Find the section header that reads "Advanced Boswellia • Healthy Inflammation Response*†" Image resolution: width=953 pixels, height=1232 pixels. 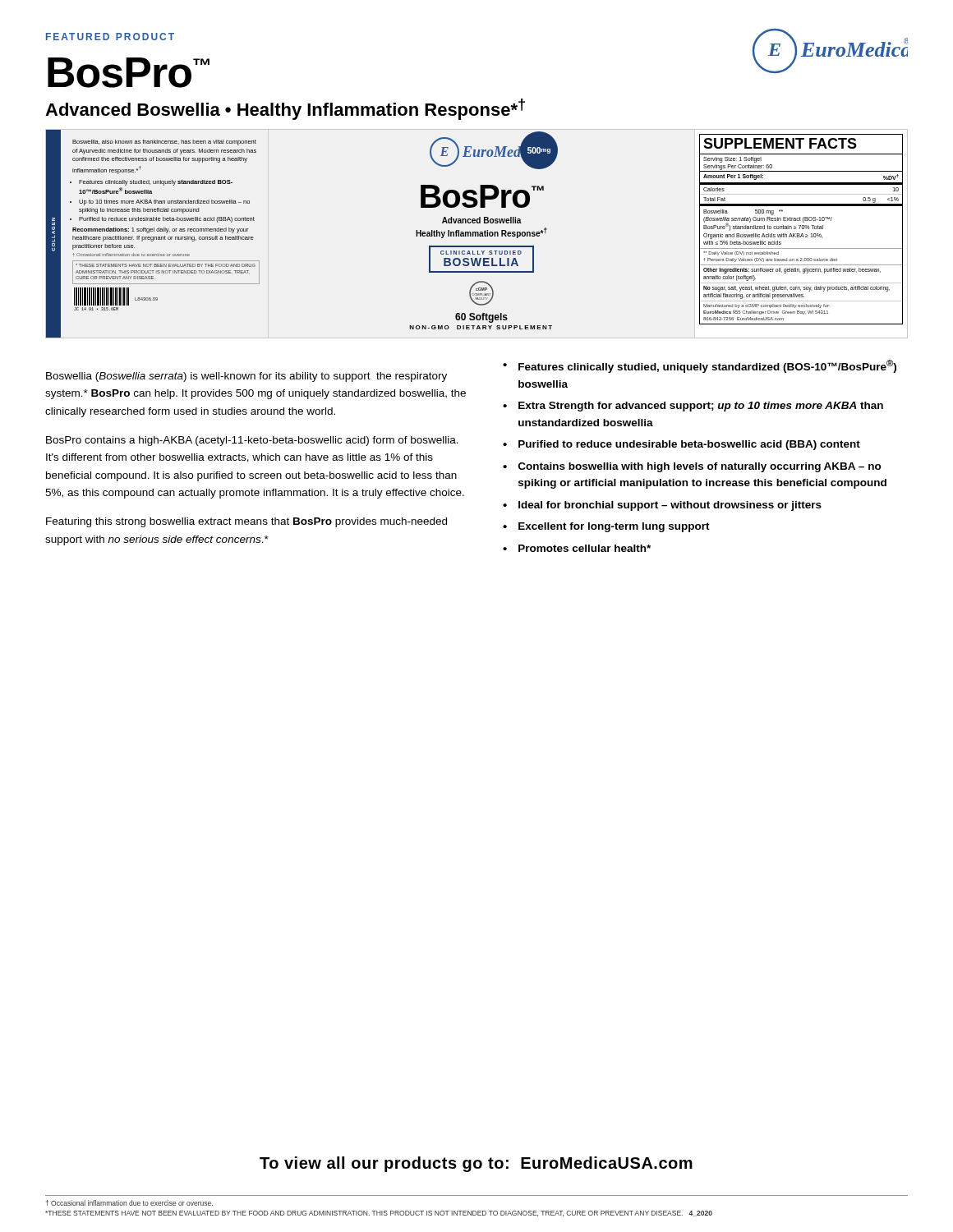click(x=286, y=108)
